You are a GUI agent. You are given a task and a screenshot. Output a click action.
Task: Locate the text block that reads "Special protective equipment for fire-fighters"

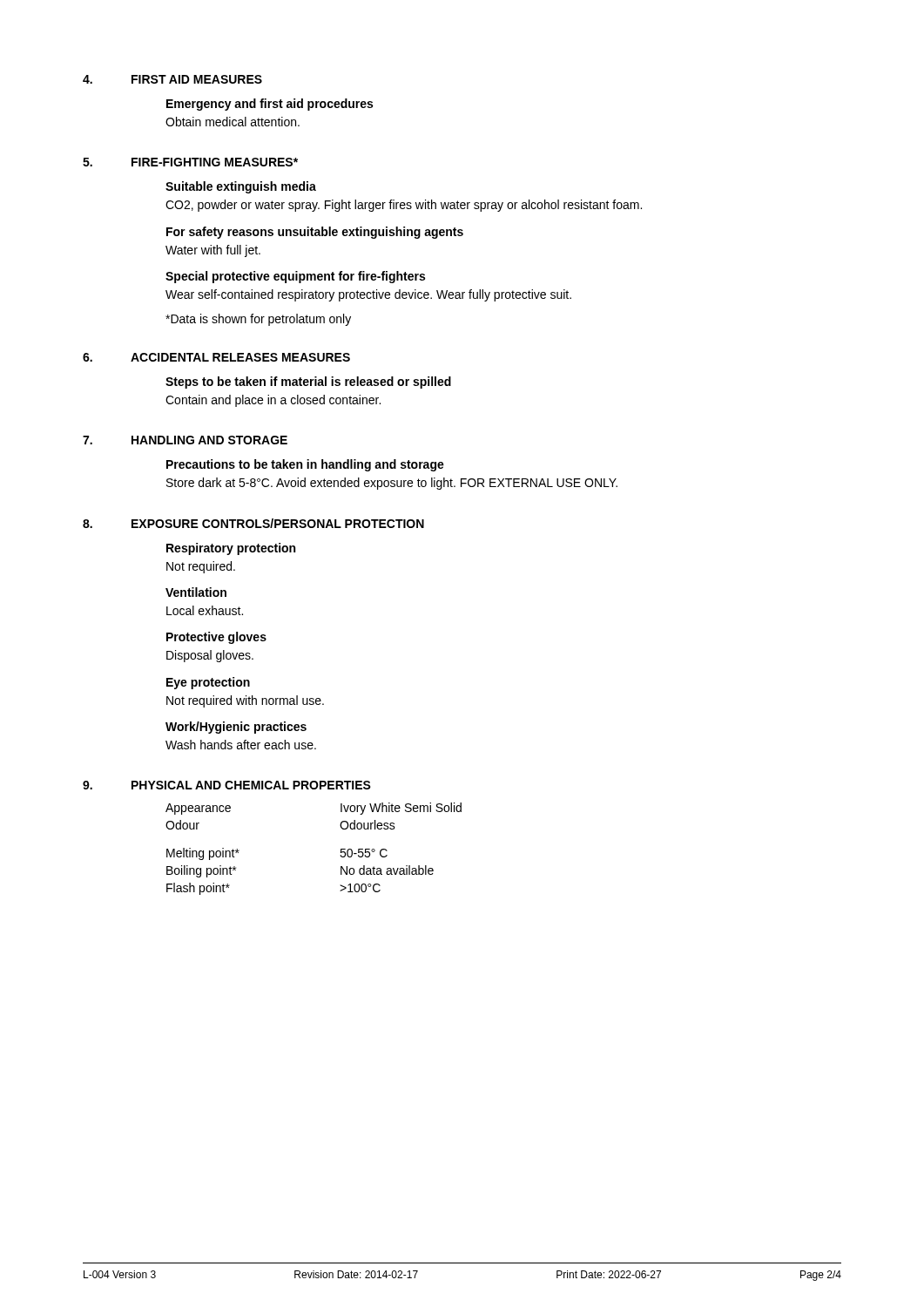pos(503,286)
